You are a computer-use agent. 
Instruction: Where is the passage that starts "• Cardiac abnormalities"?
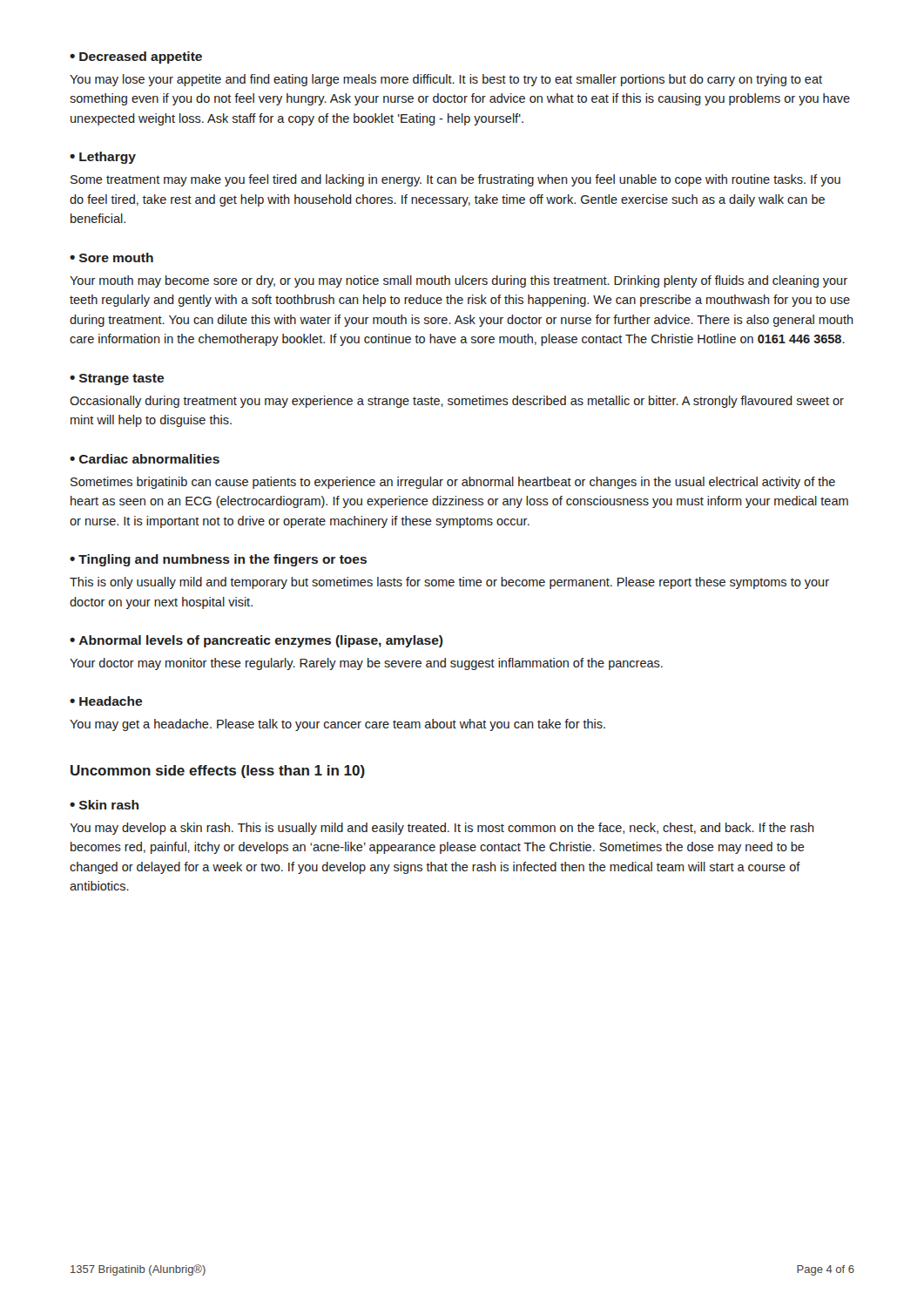point(462,490)
